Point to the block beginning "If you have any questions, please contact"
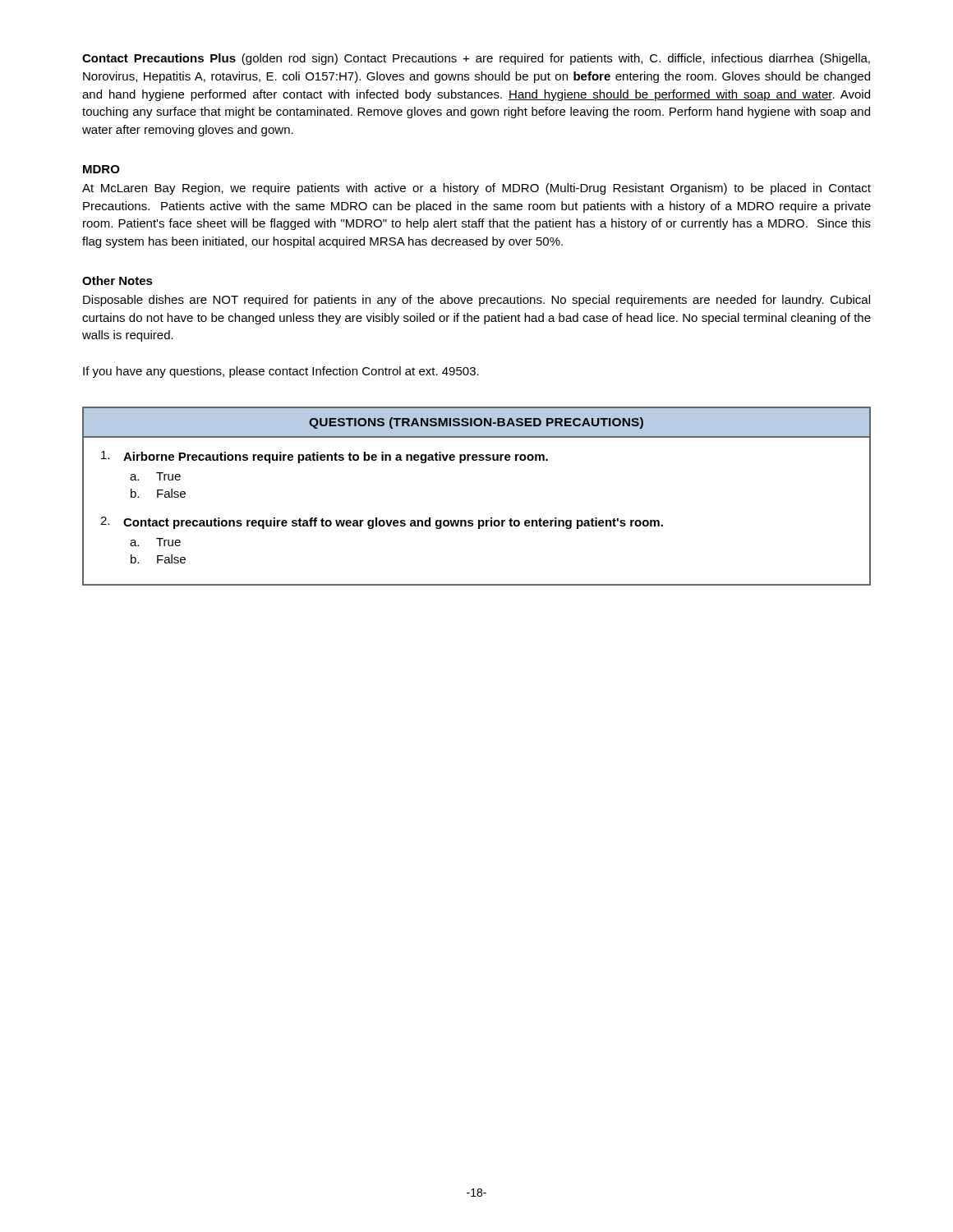Screen dimensions: 1232x953 pyautogui.click(x=281, y=371)
